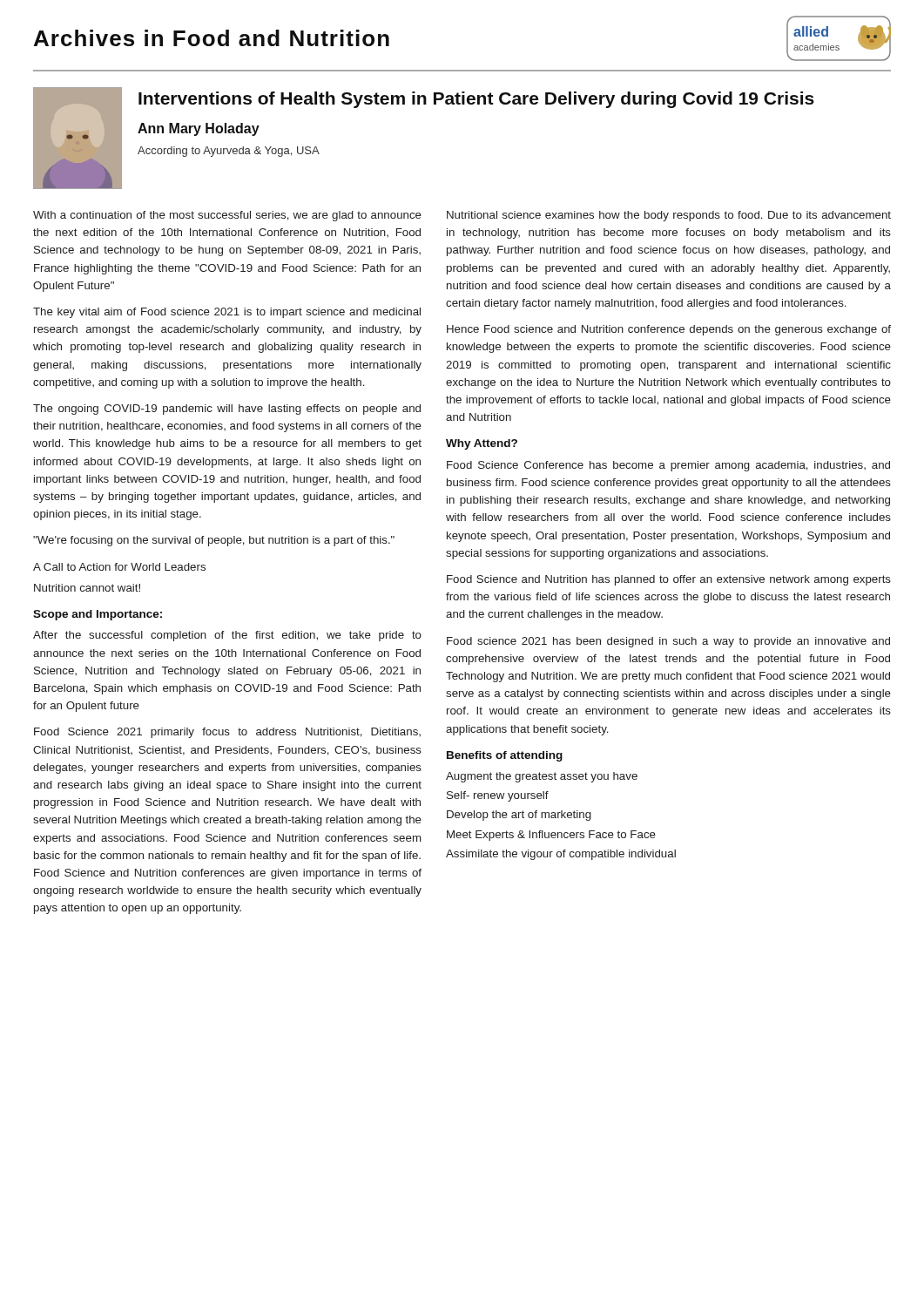The height and width of the screenshot is (1307, 924).
Task: Select the element starting "Augment the greatest asset you have"
Action: pos(542,776)
